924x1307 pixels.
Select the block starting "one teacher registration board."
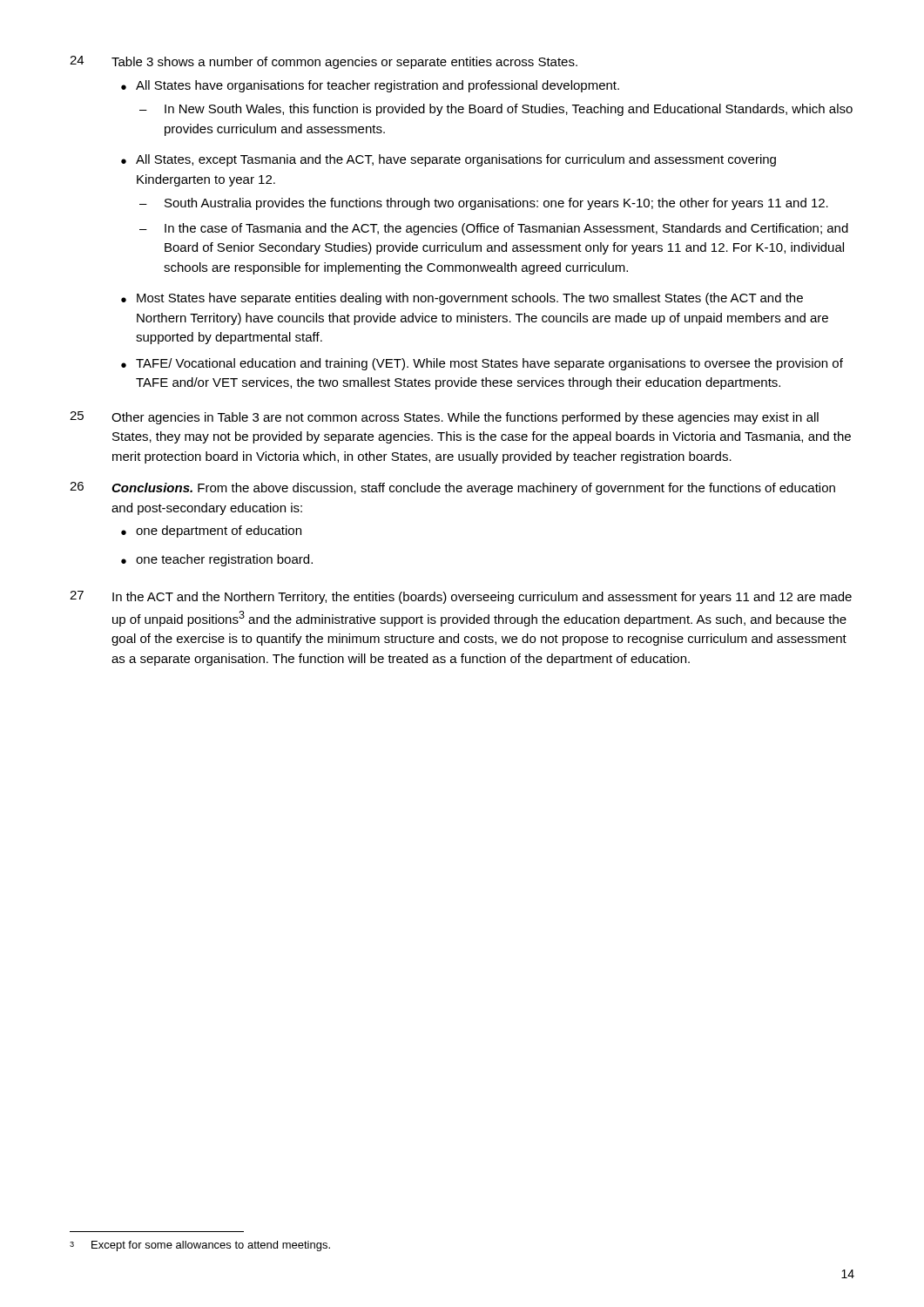click(225, 559)
